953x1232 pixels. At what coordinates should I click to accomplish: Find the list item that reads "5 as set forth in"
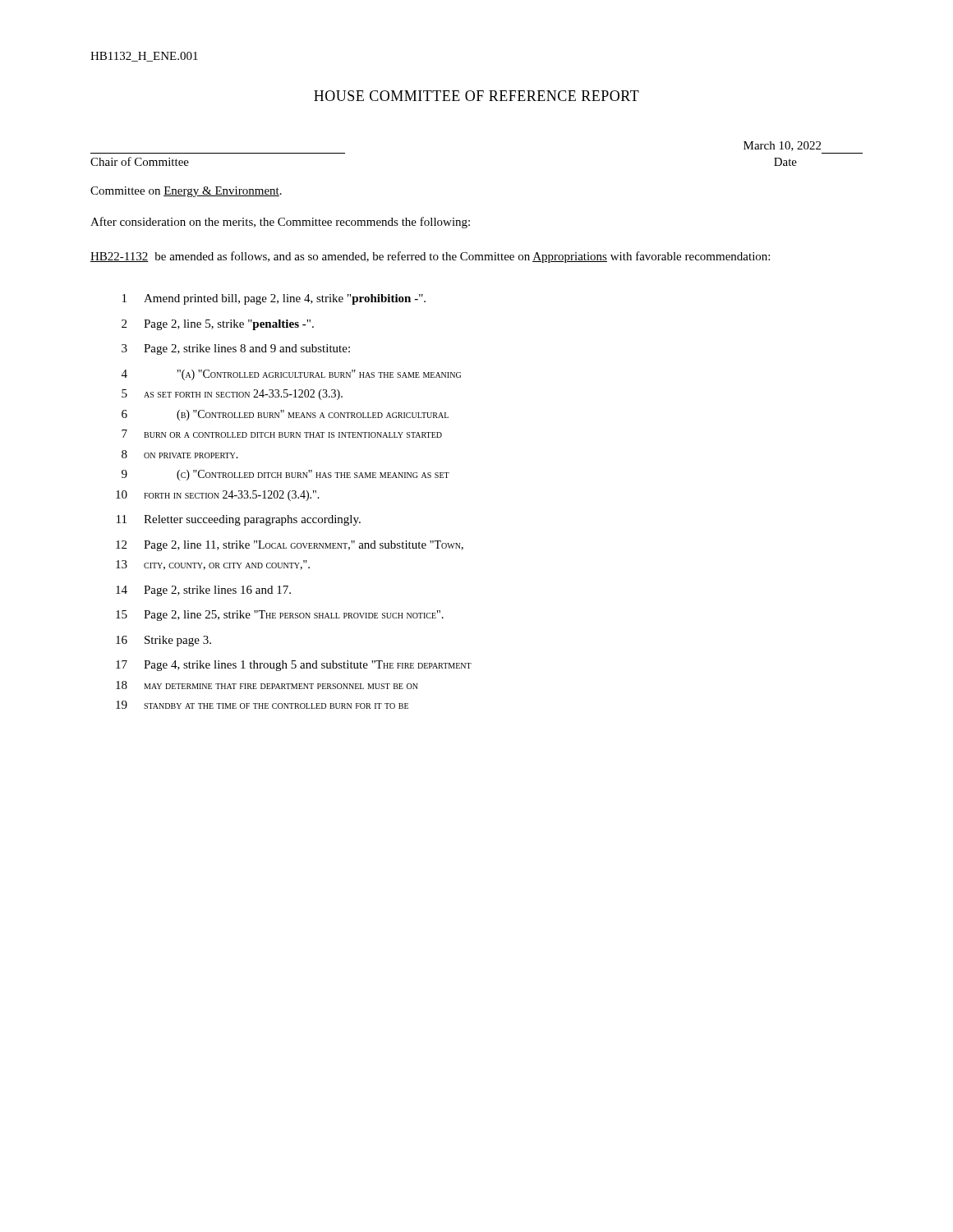click(232, 395)
